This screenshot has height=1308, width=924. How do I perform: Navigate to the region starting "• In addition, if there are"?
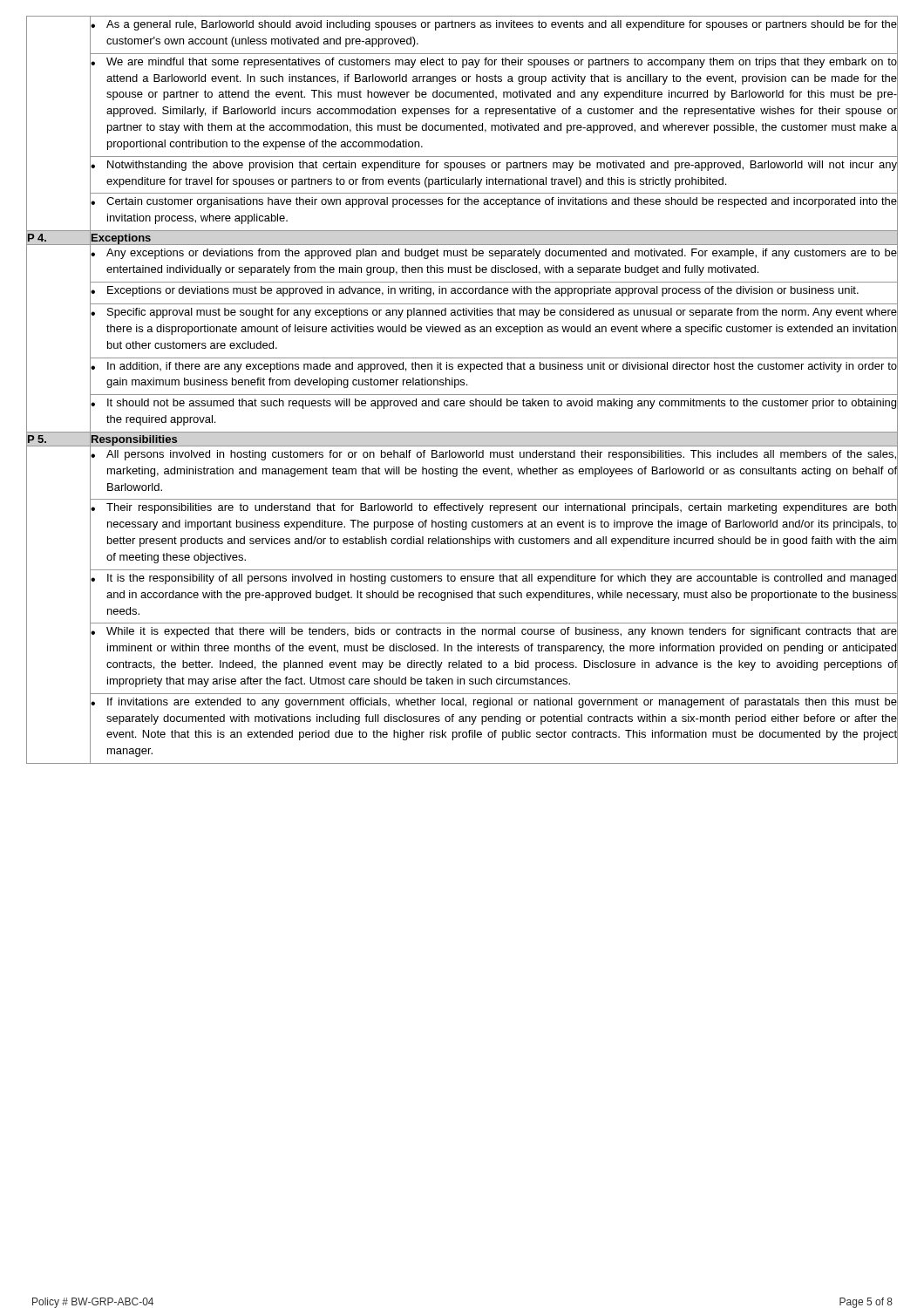pyautogui.click(x=494, y=374)
